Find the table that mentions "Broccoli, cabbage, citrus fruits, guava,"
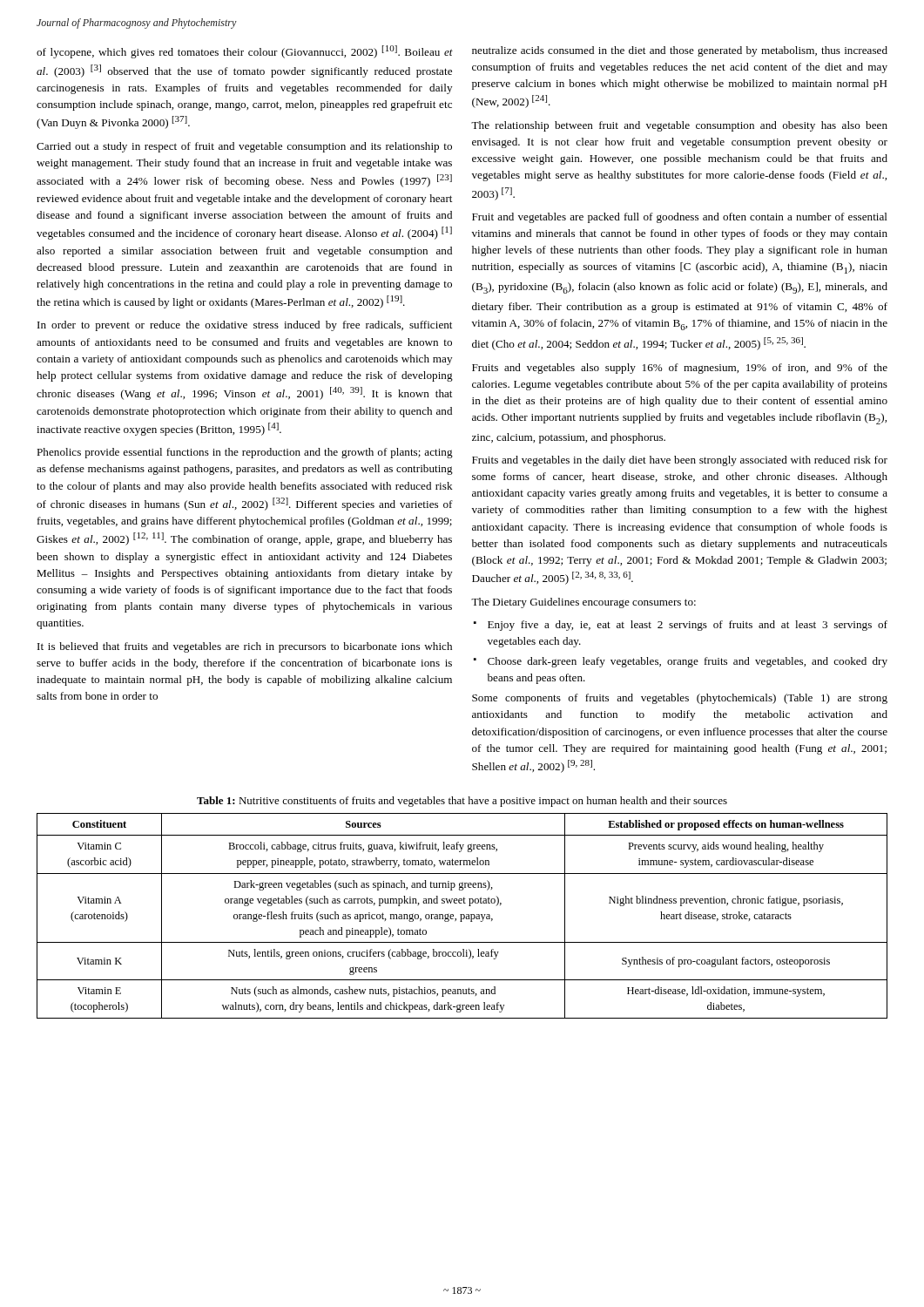This screenshot has height=1307, width=924. 462,916
